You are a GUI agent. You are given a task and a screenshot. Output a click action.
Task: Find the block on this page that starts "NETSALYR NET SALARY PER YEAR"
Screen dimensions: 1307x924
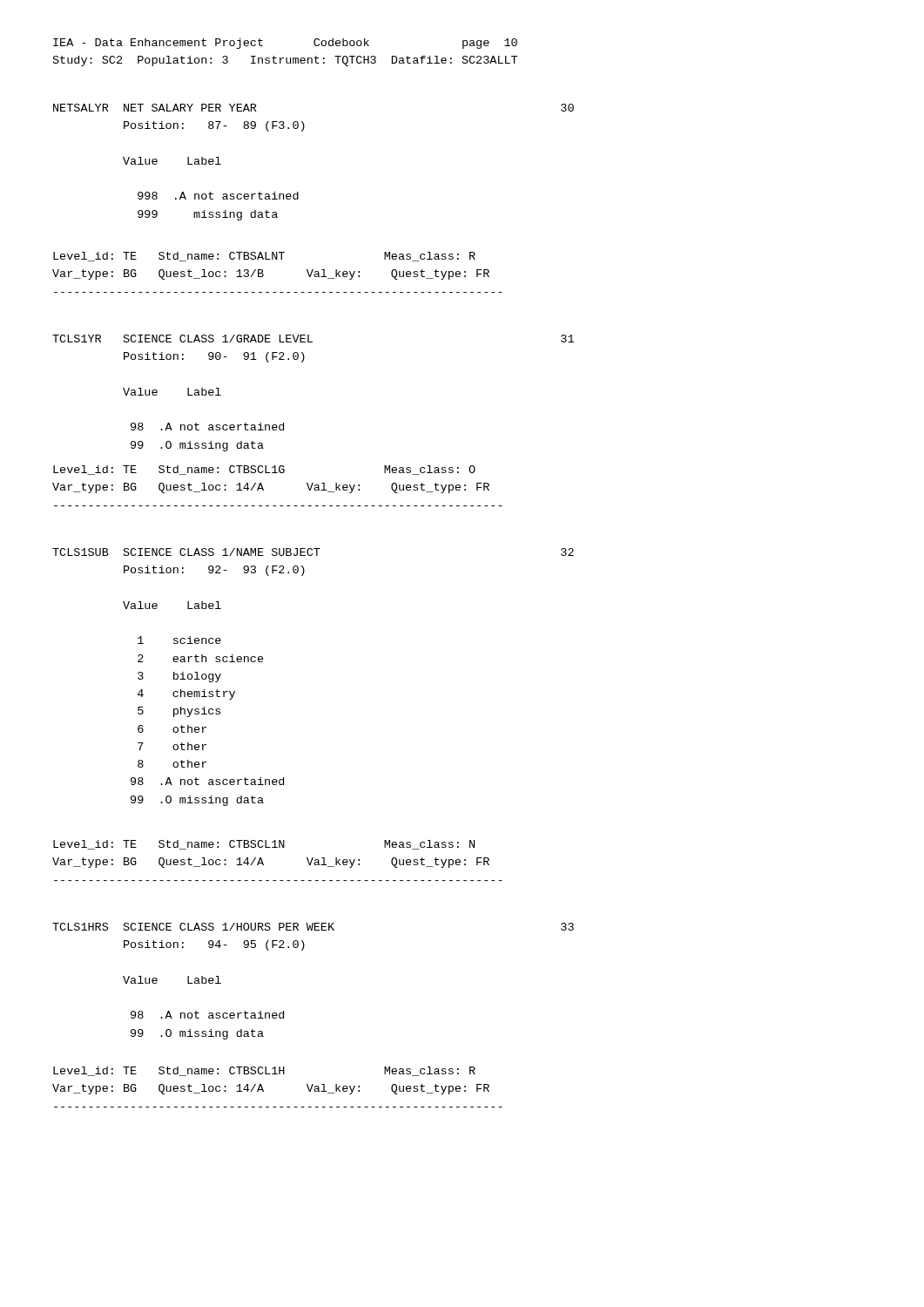[x=81, y=108]
